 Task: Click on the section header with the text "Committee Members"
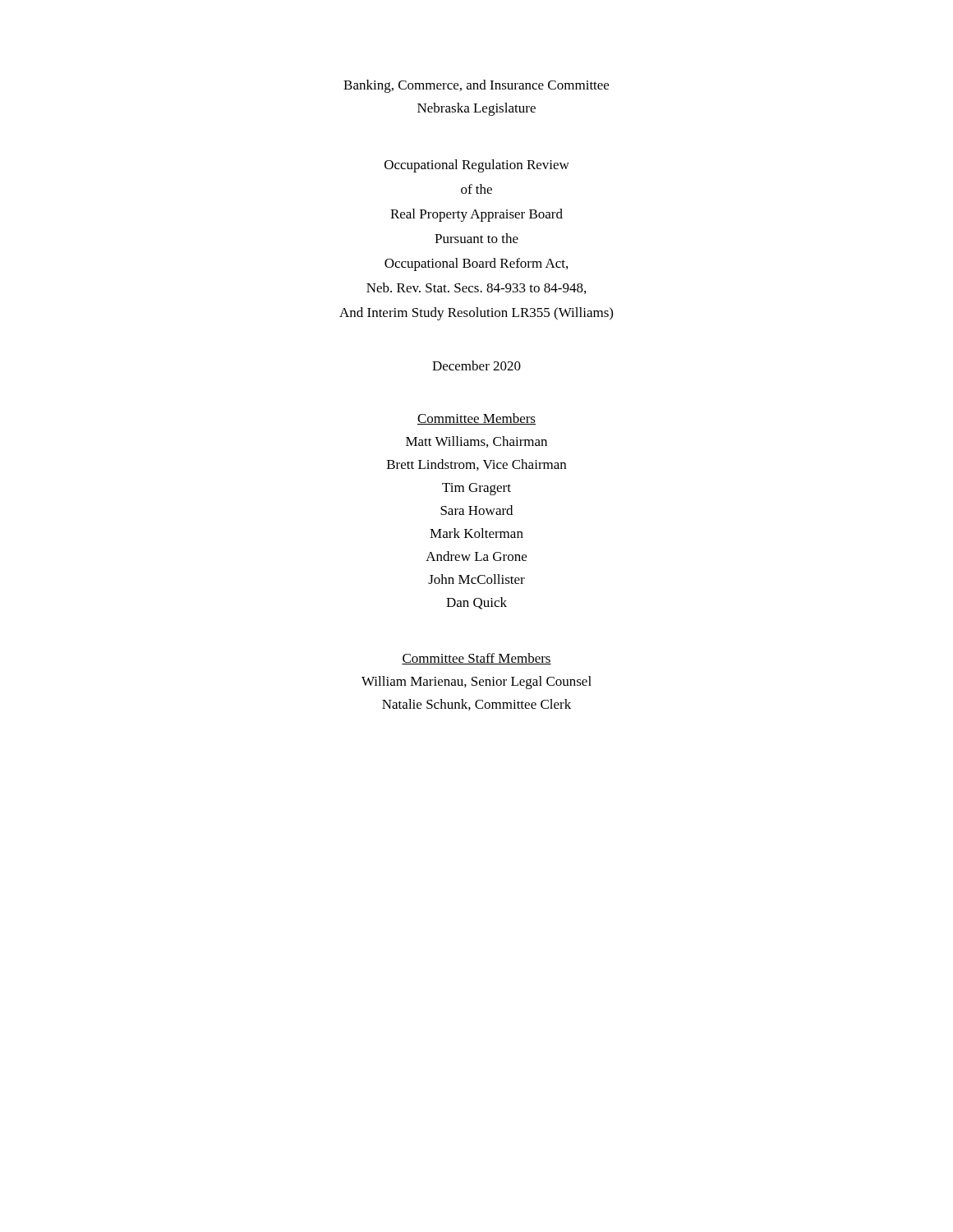(x=476, y=419)
